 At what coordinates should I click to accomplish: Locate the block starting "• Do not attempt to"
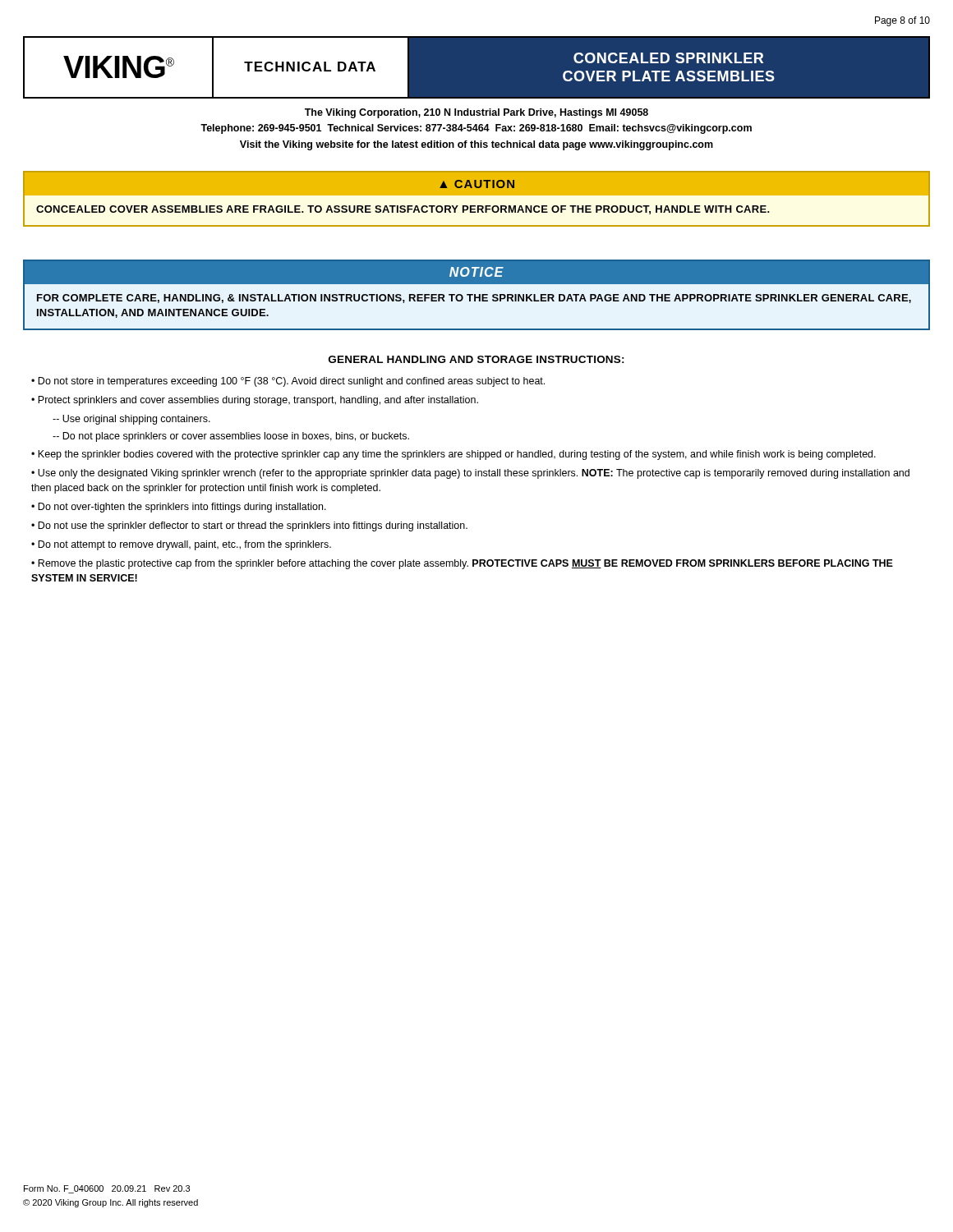tap(181, 545)
